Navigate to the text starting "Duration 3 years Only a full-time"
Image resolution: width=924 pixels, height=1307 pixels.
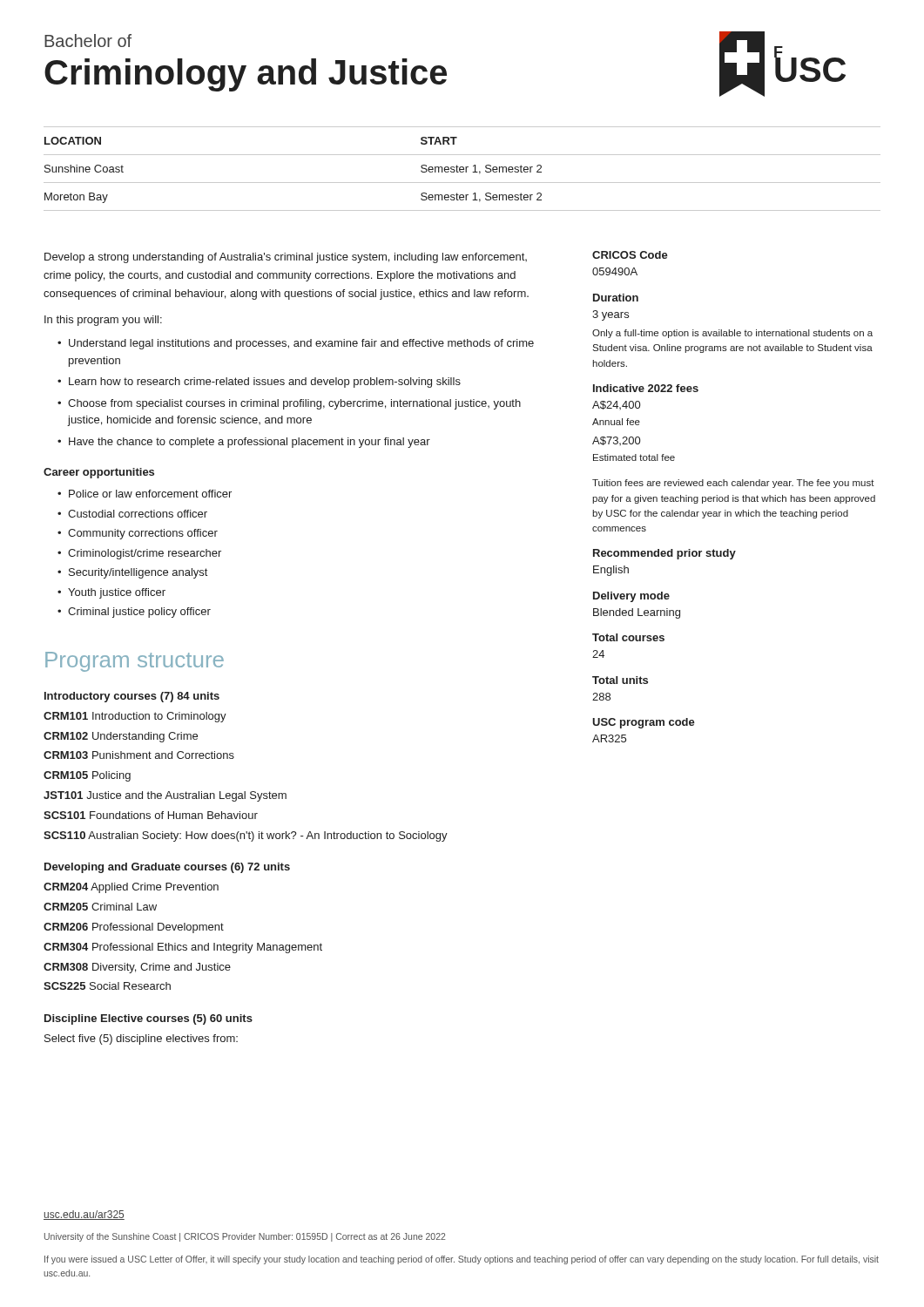click(736, 331)
